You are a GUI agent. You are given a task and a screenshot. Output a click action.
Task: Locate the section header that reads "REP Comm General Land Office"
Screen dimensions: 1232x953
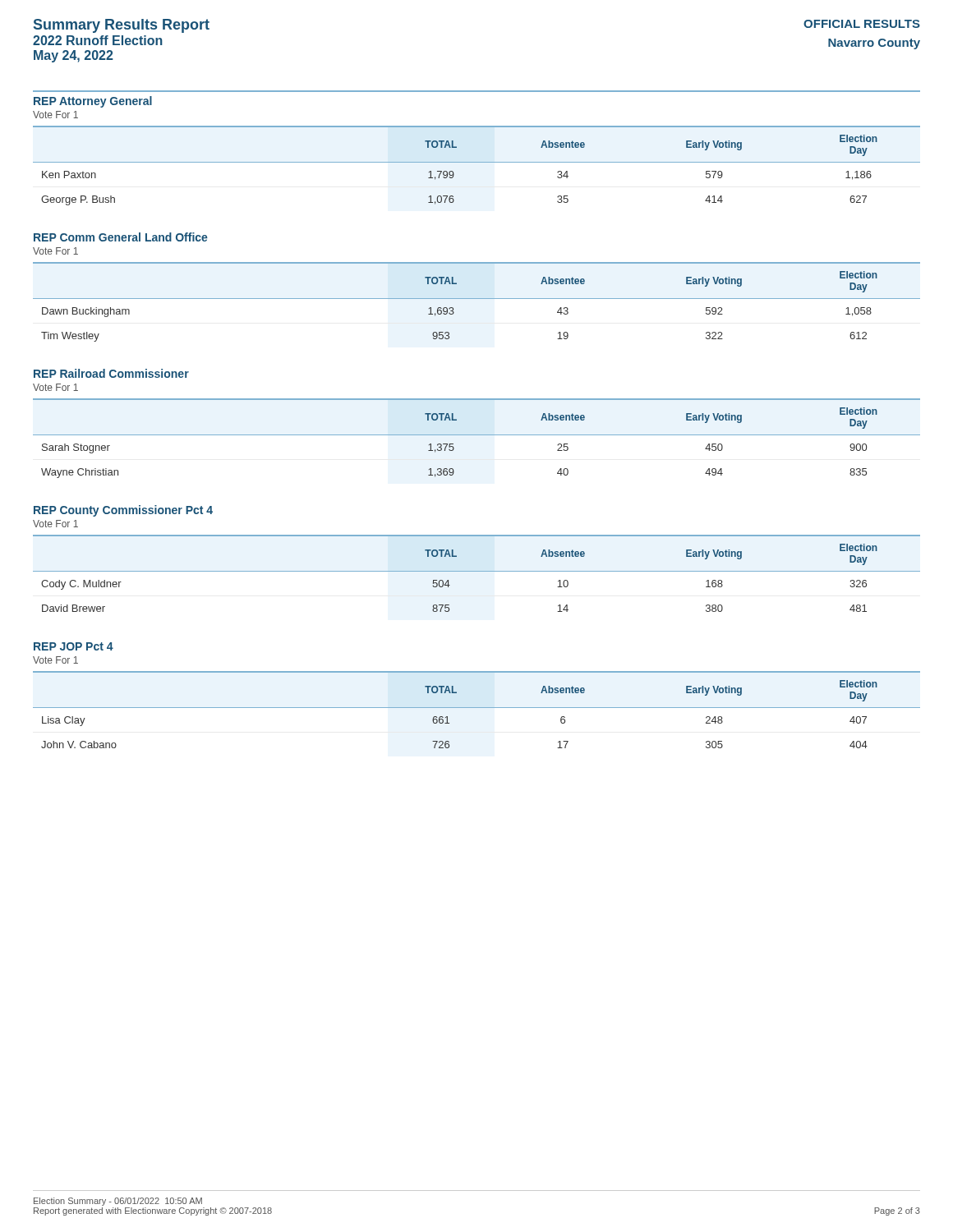click(x=120, y=237)
